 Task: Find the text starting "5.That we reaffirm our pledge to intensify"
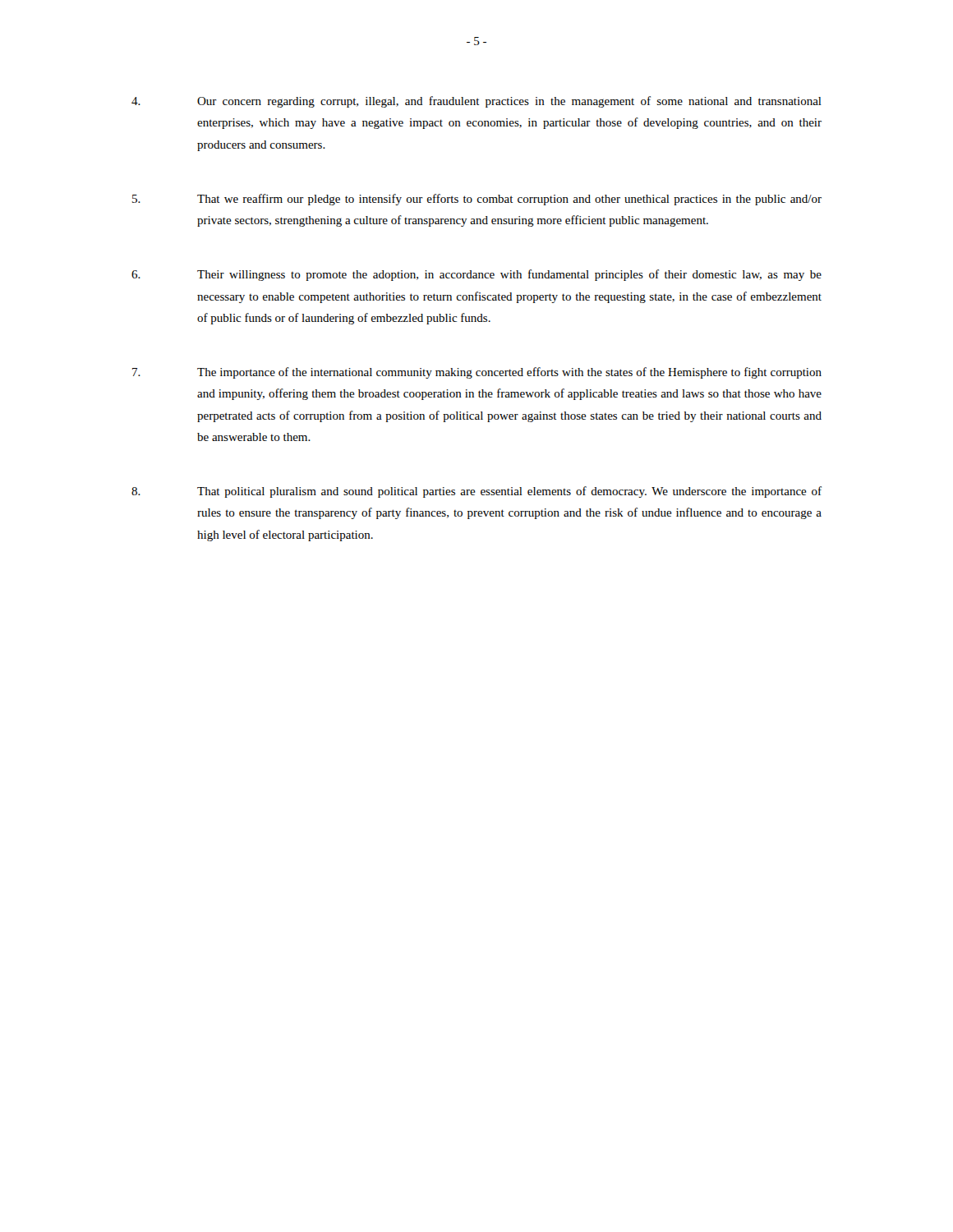tap(476, 209)
